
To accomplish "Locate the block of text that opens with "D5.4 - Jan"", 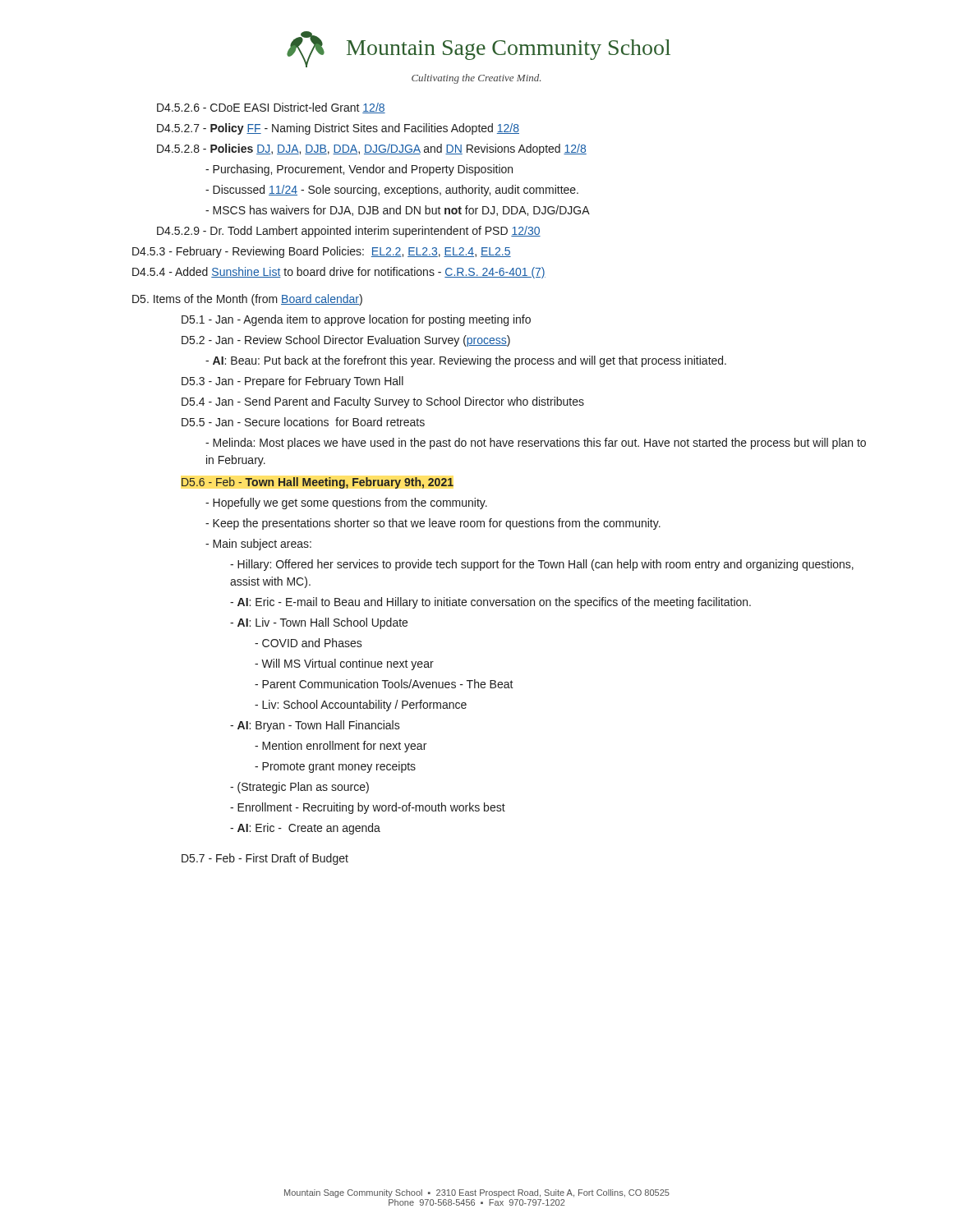I will click(x=382, y=402).
